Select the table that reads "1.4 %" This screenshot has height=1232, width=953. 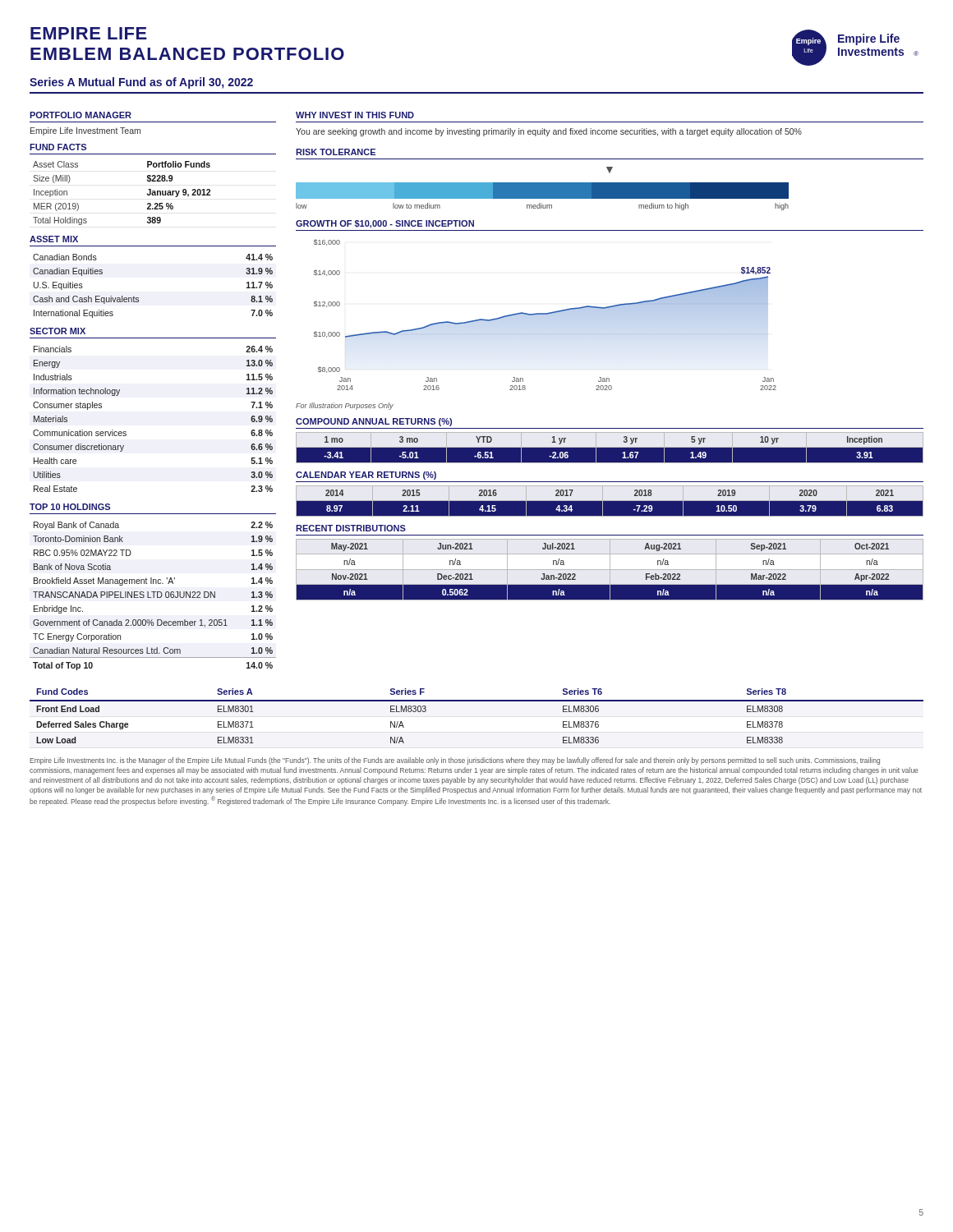153,595
